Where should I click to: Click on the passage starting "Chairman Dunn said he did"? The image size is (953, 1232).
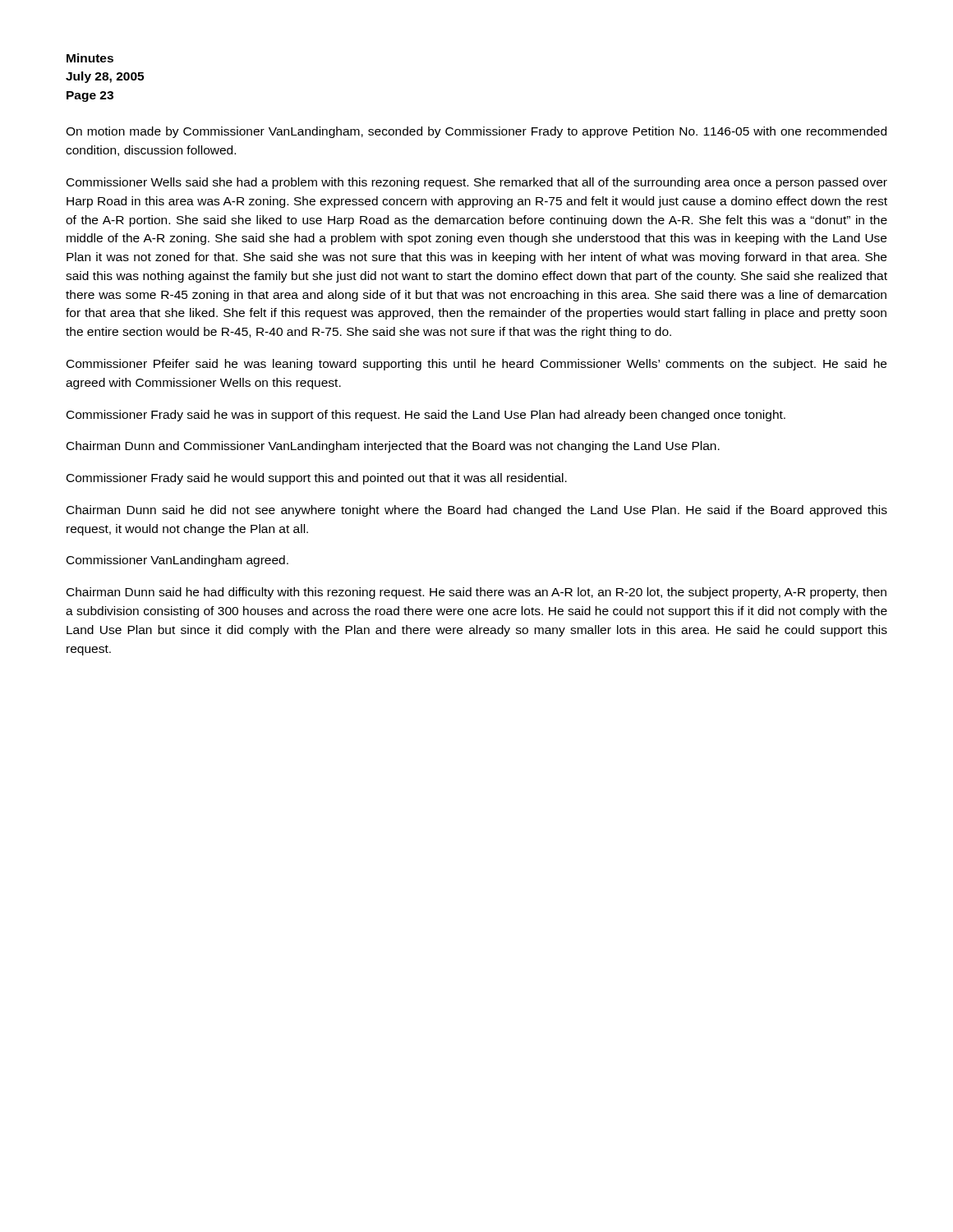(x=476, y=519)
